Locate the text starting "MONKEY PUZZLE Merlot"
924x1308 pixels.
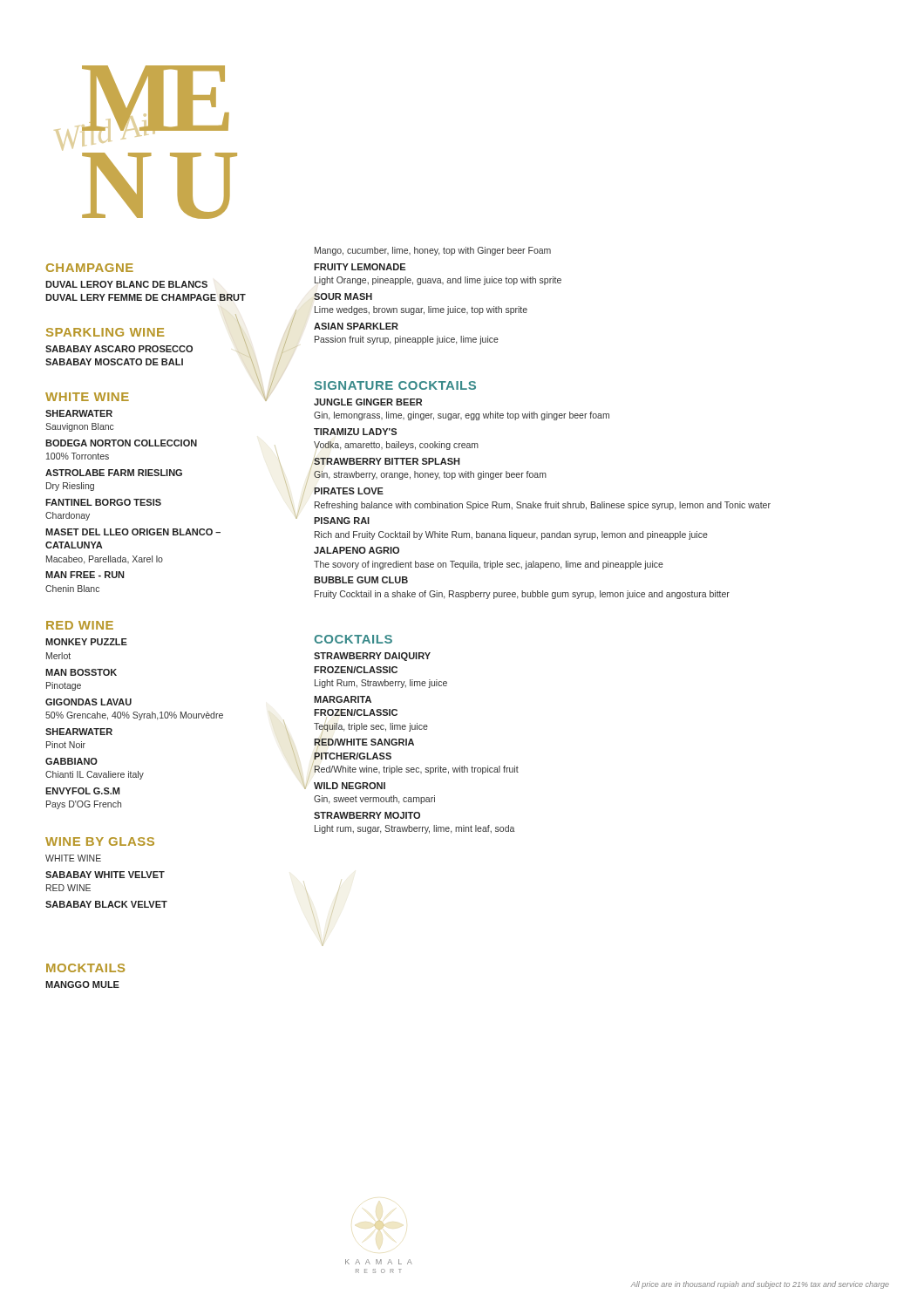tap(86, 642)
